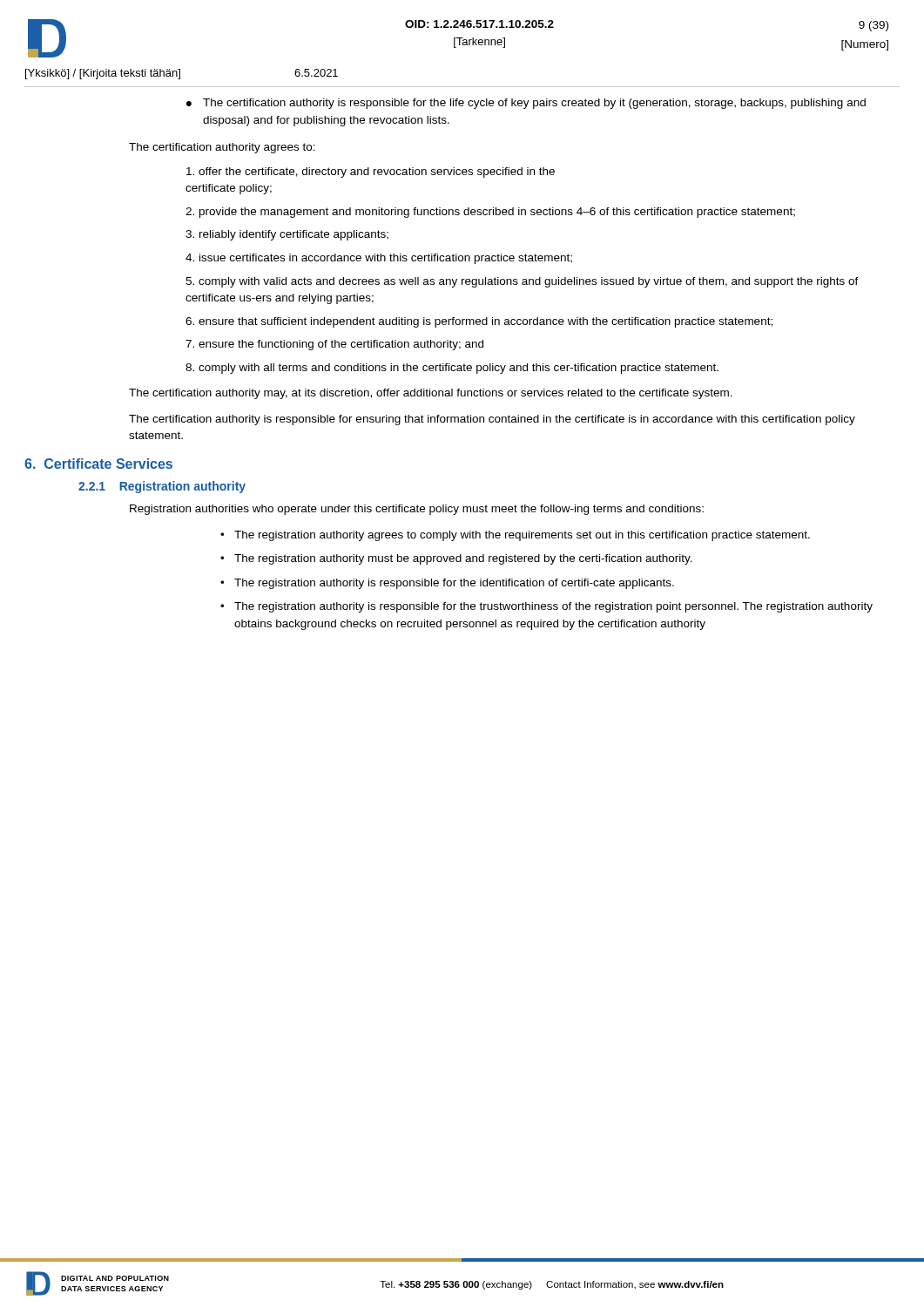924x1307 pixels.
Task: Locate the text block that reads "The certification authority is responsible for ensuring"
Action: pos(492,427)
